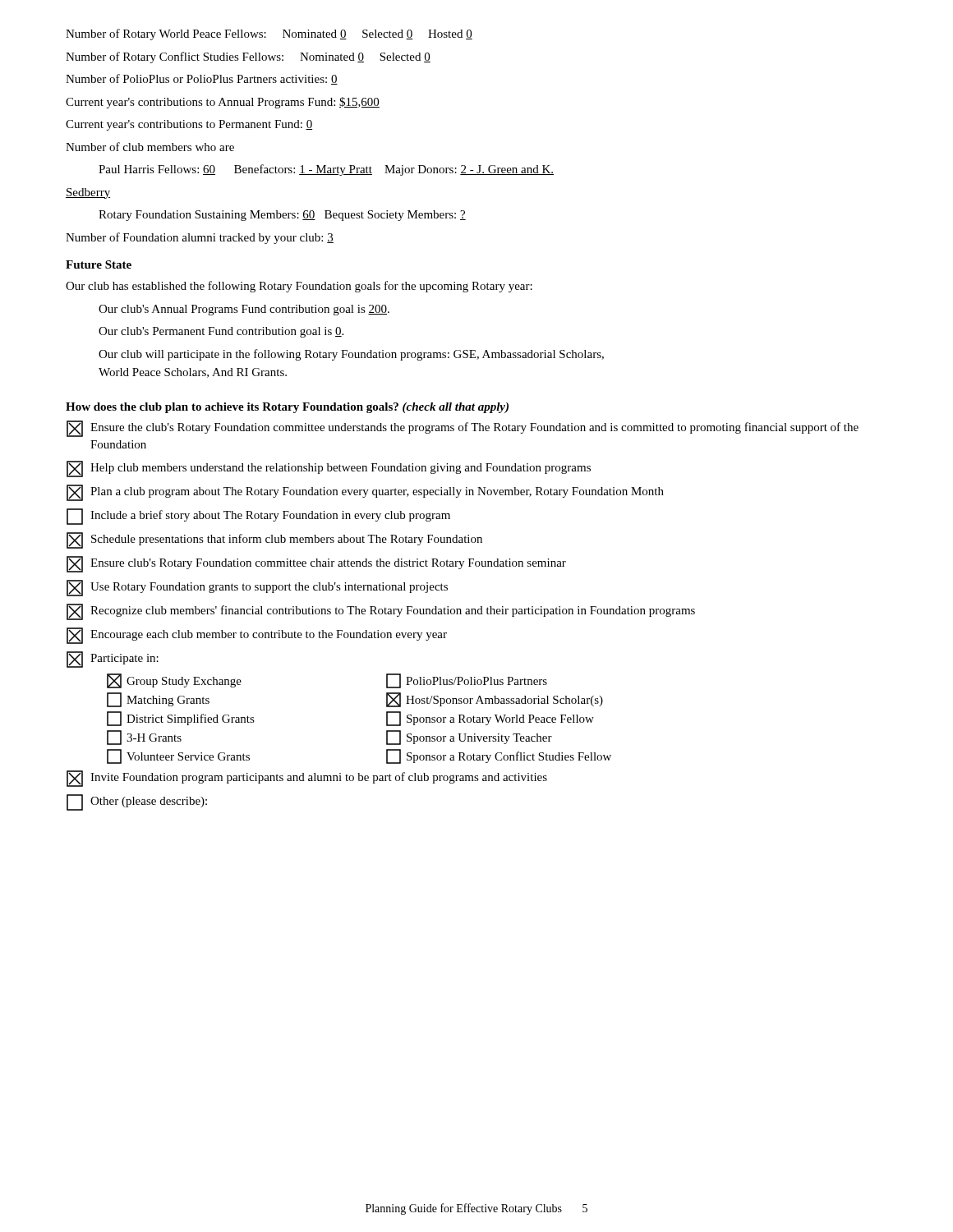953x1232 pixels.
Task: Locate the text "Future State"
Action: point(99,264)
